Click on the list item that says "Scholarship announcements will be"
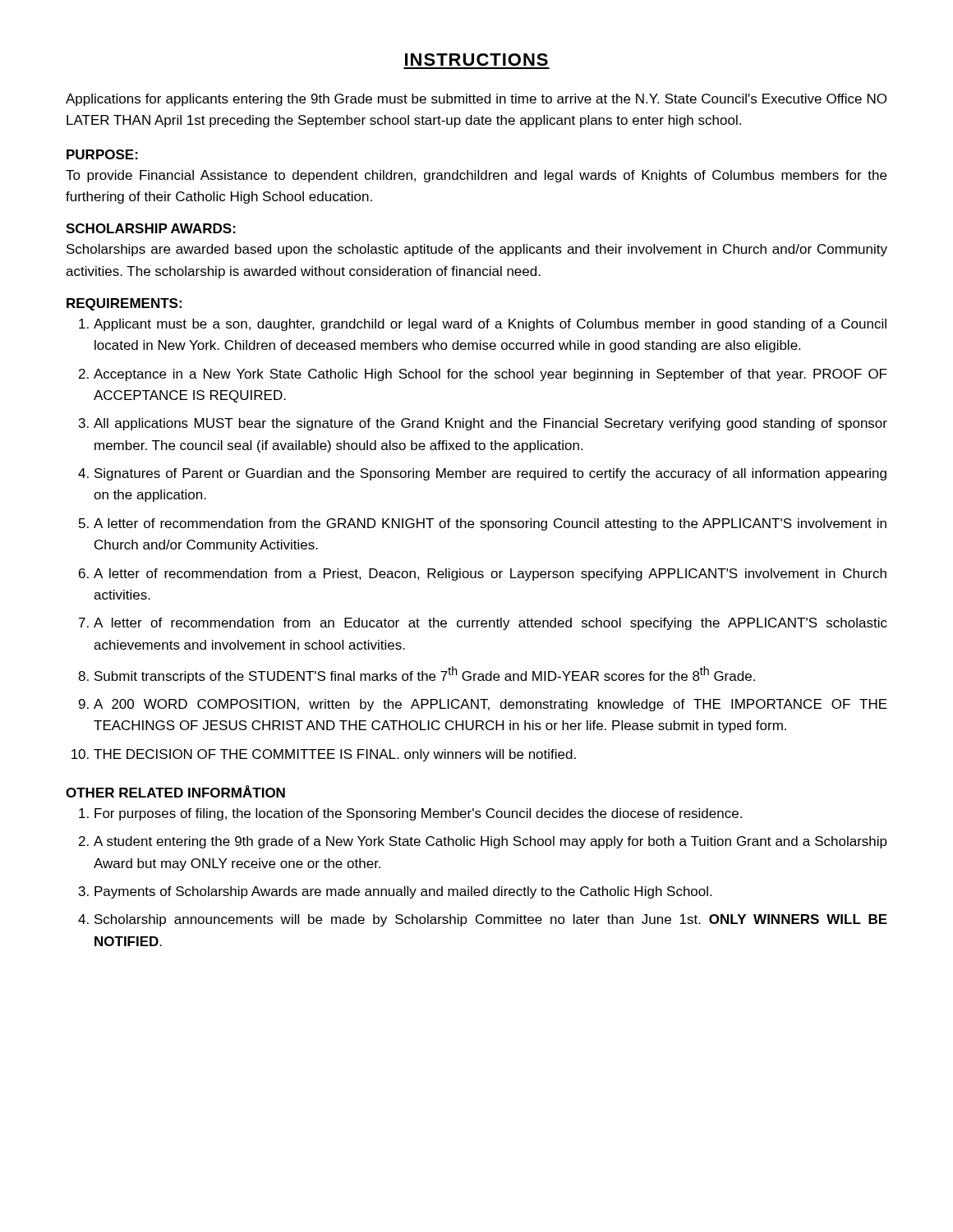Viewport: 953px width, 1232px height. [490, 931]
